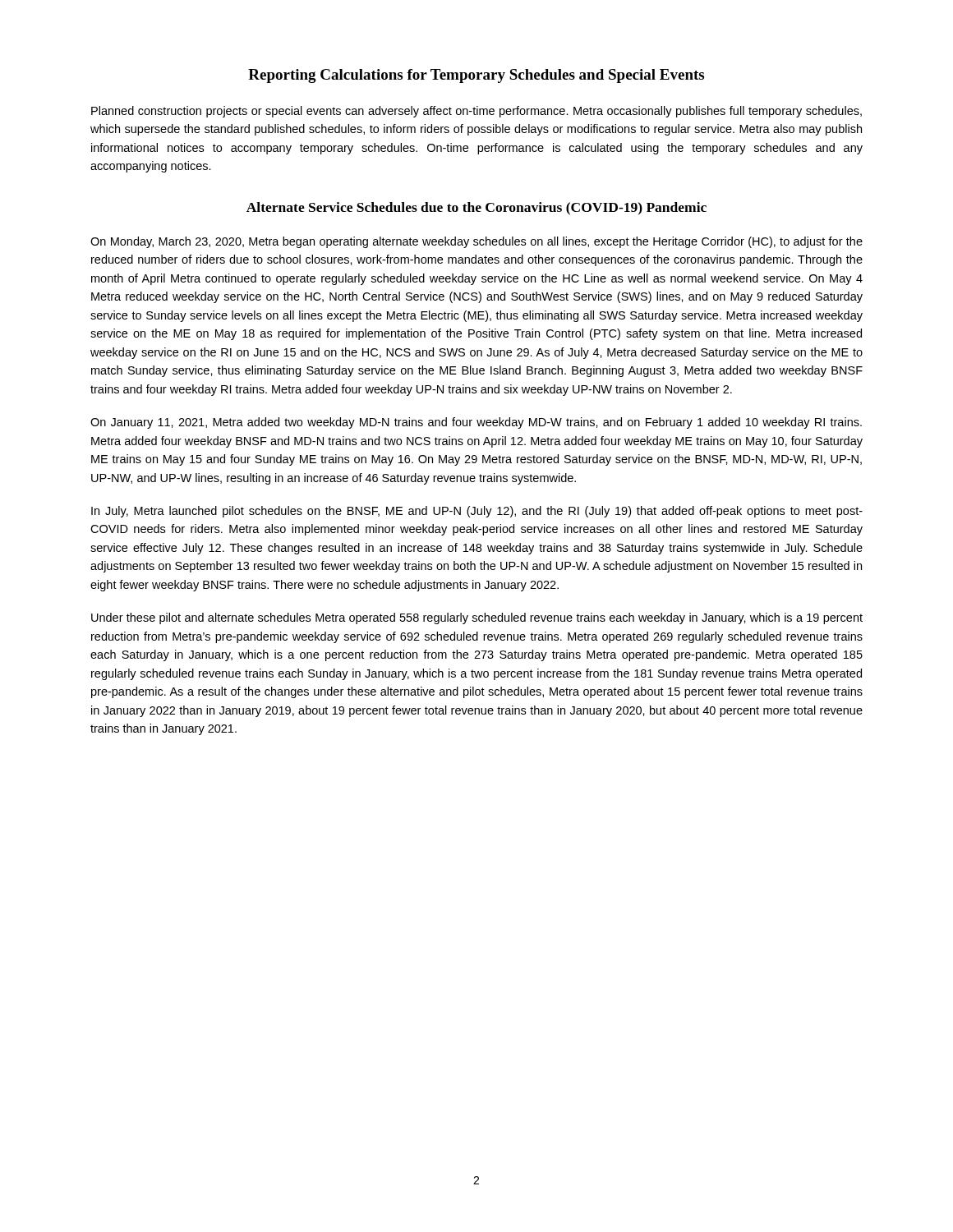953x1232 pixels.
Task: Point to the block beginning "On January 11, 2021, Metra added two weekday"
Action: pyautogui.click(x=476, y=450)
